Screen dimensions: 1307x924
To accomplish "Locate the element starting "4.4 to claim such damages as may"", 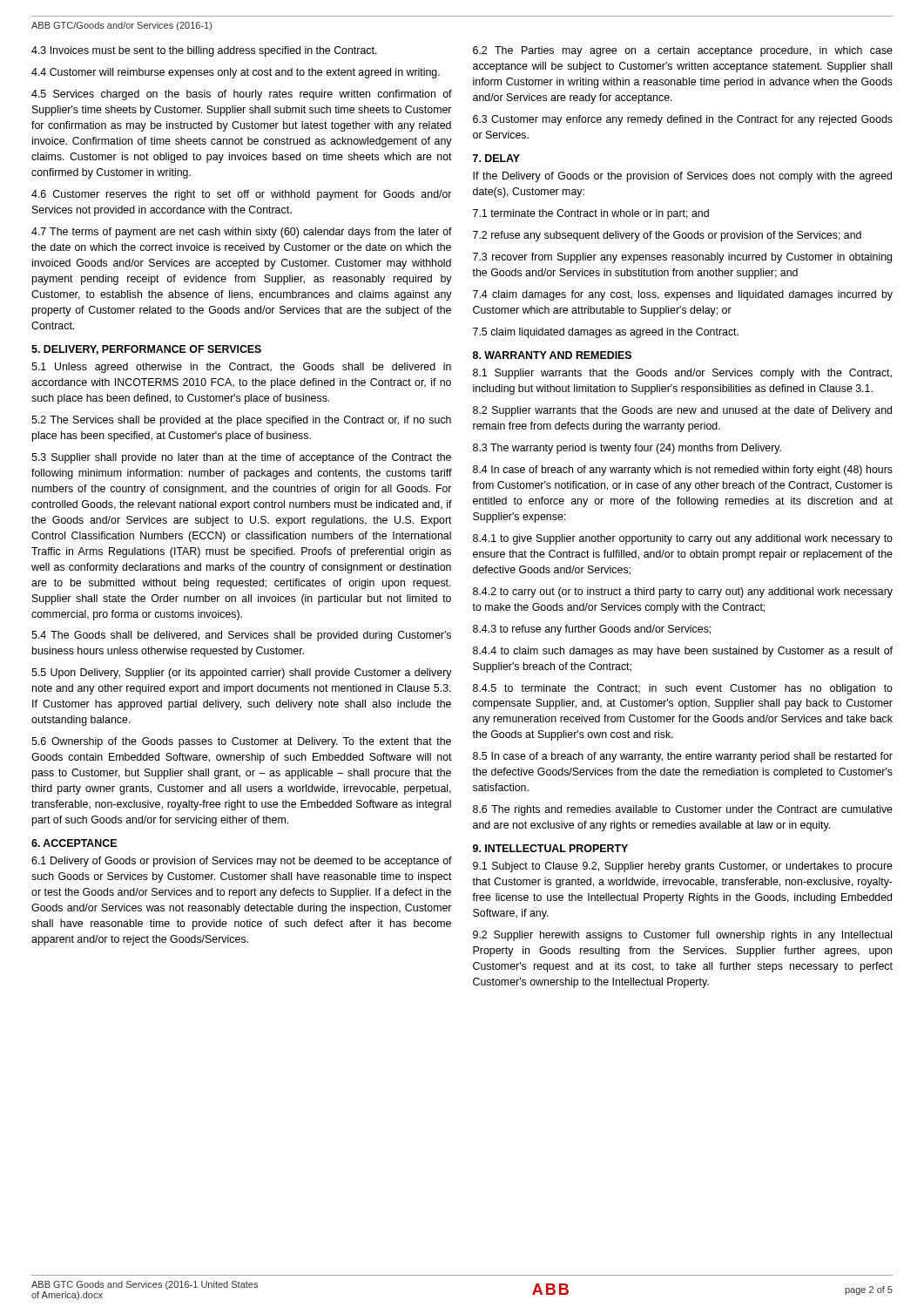I will point(683,659).
